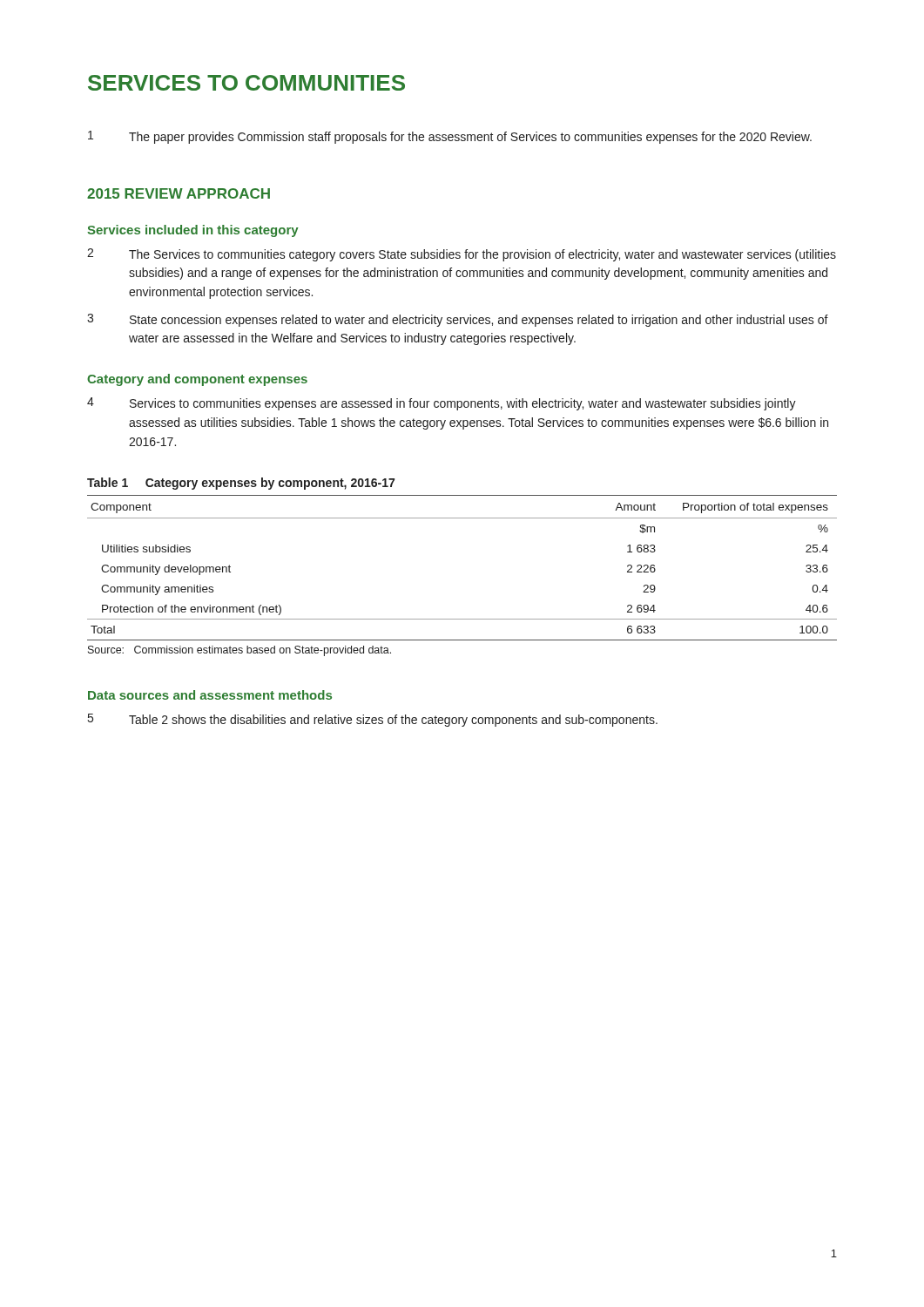Click on the block starting "4 Services to communities expenses are"
Image resolution: width=924 pixels, height=1307 pixels.
coord(462,423)
